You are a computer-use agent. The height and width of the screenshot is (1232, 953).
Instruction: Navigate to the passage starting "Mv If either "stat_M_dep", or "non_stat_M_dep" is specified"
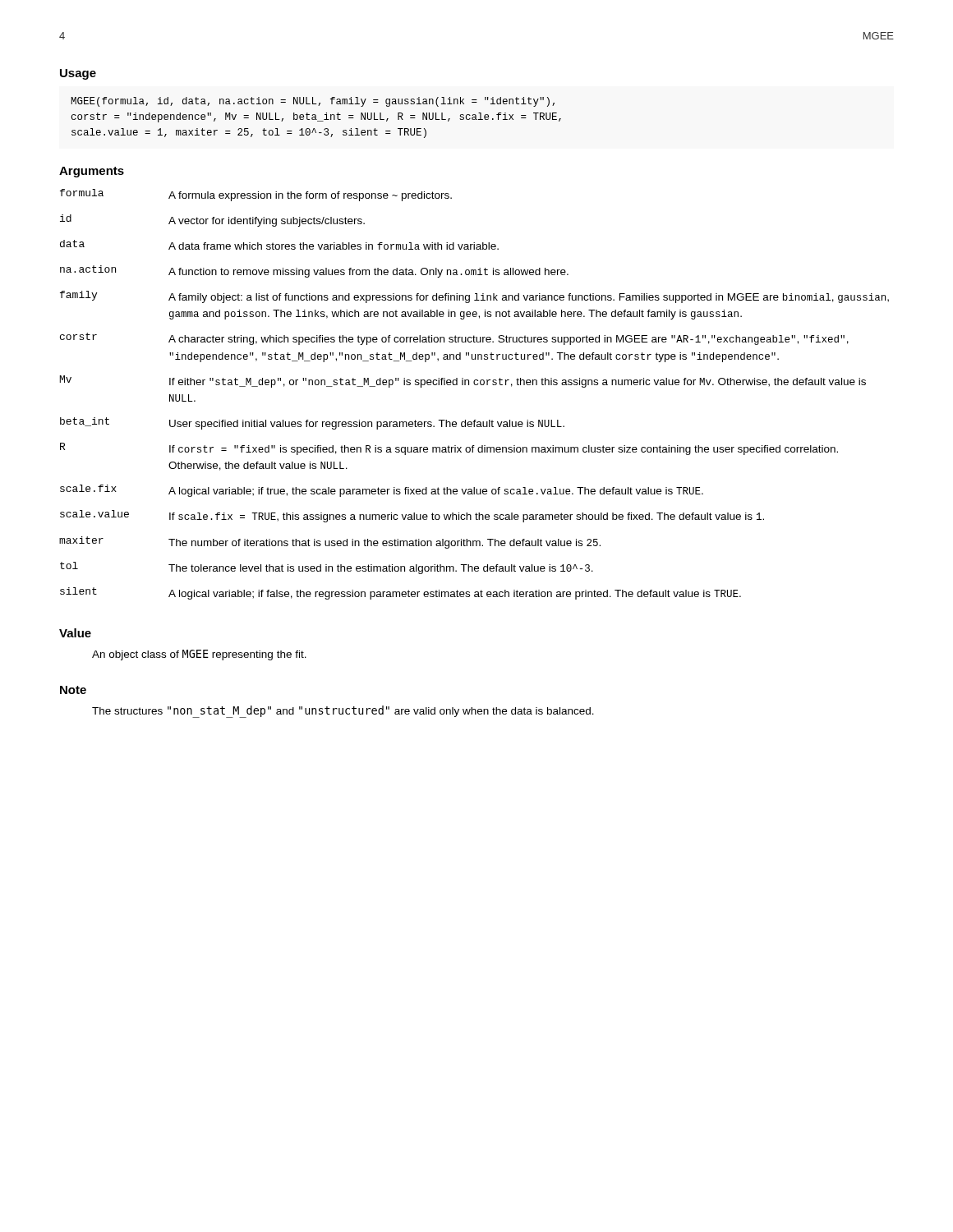point(476,391)
